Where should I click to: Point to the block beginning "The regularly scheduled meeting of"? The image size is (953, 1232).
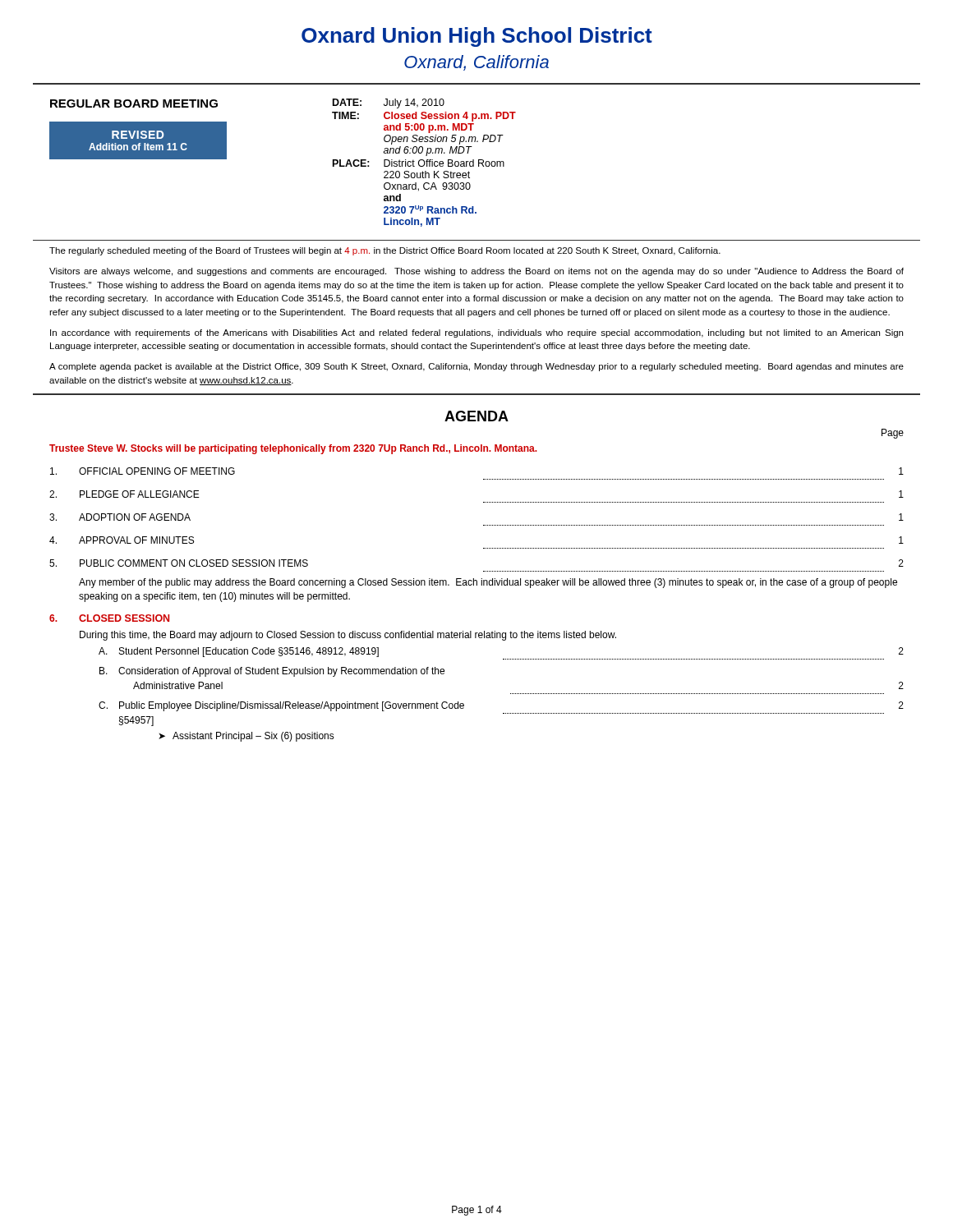click(x=385, y=251)
